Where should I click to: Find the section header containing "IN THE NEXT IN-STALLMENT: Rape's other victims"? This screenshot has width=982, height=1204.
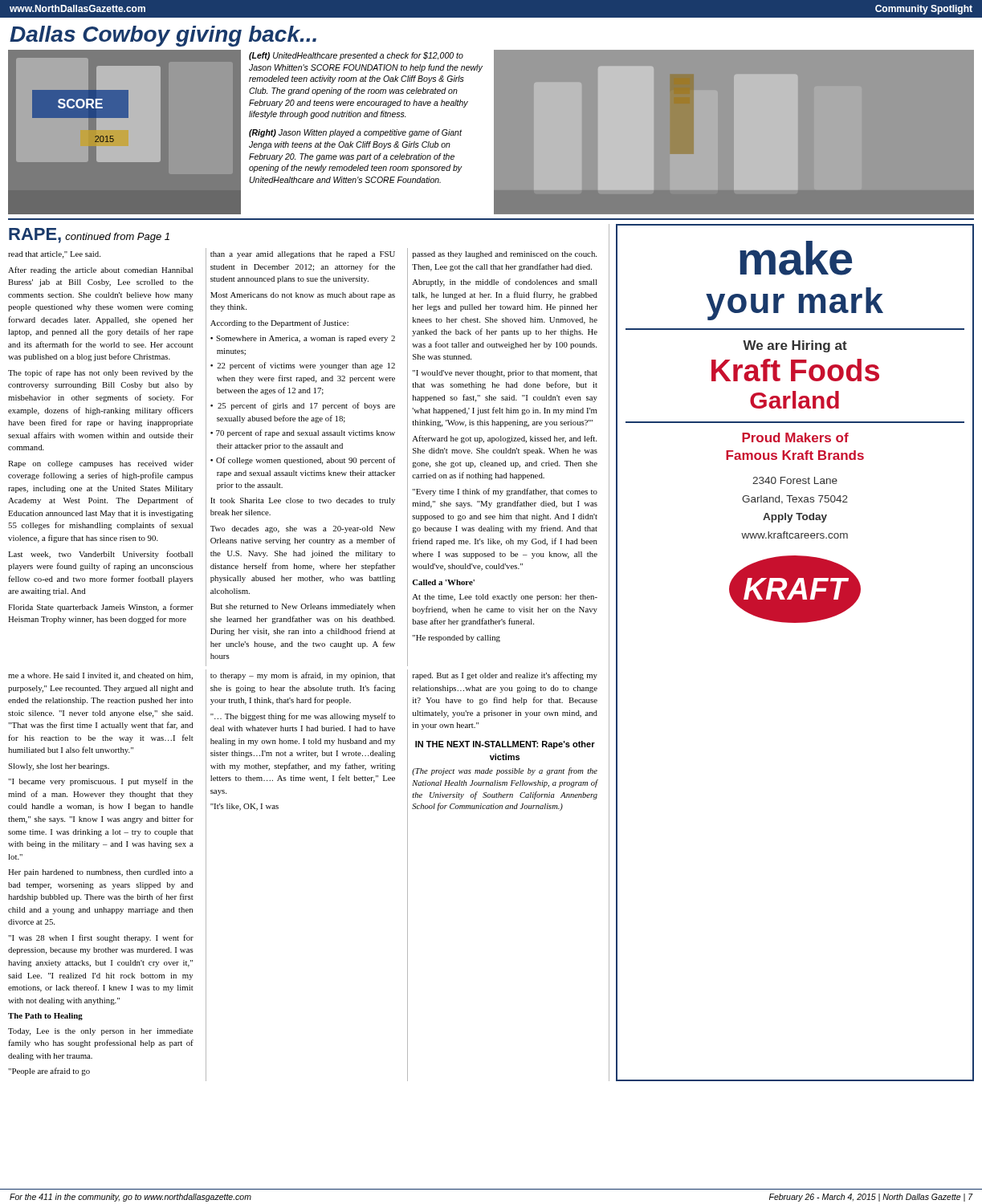[505, 750]
